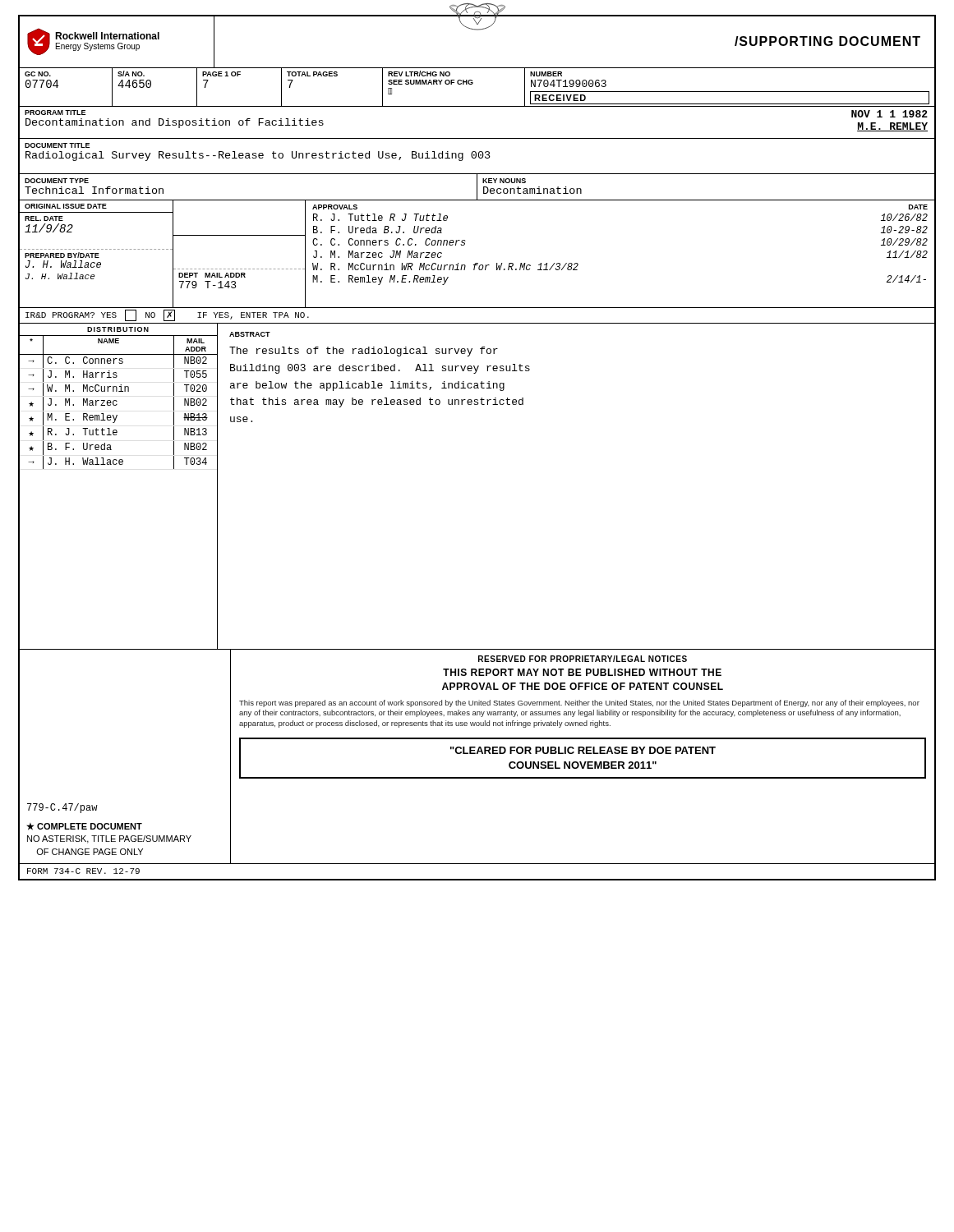Select the text block containing "IR&D PROGRAM? YES NO"
The image size is (954, 1232).
[x=168, y=315]
